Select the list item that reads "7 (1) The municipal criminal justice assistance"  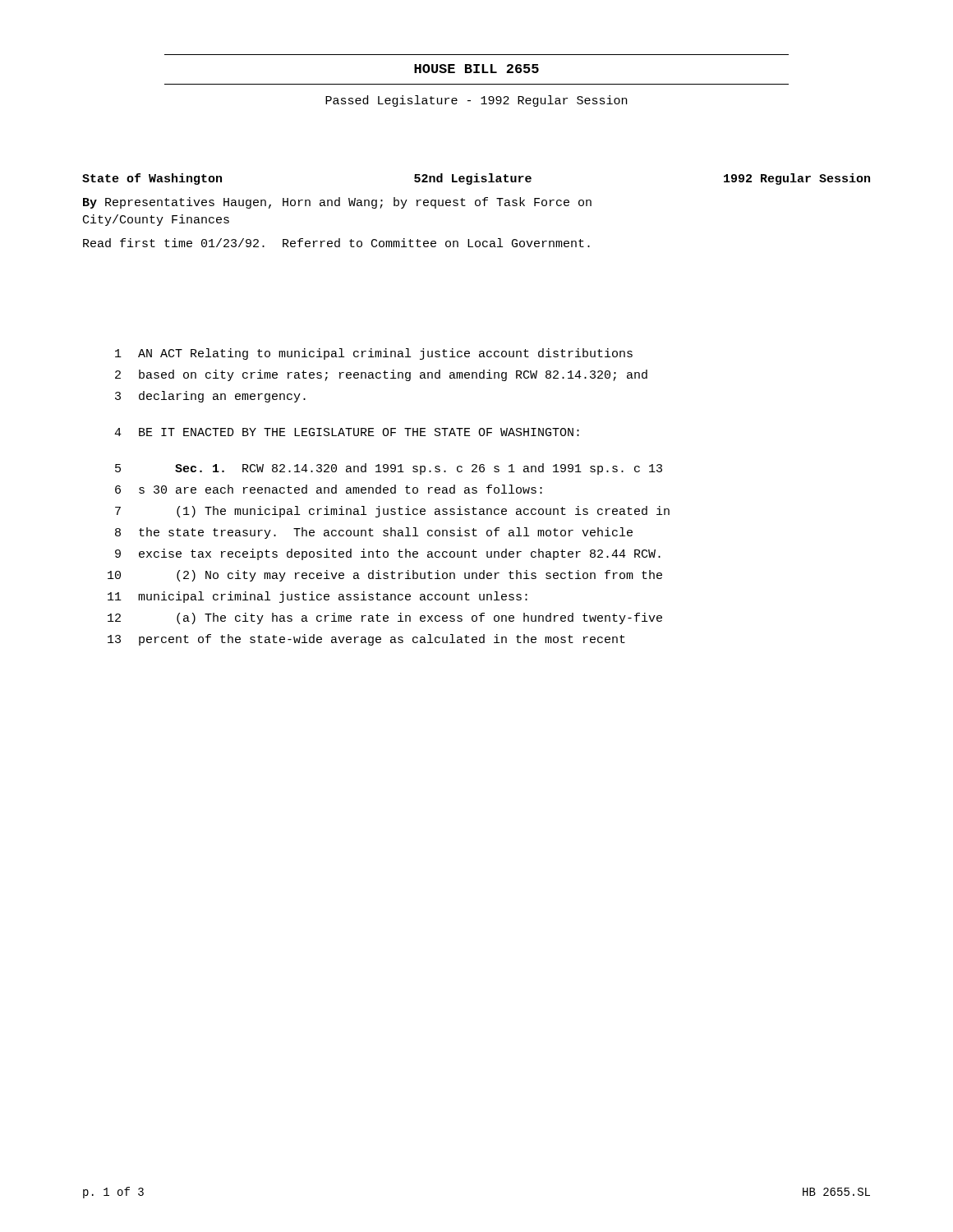point(476,513)
